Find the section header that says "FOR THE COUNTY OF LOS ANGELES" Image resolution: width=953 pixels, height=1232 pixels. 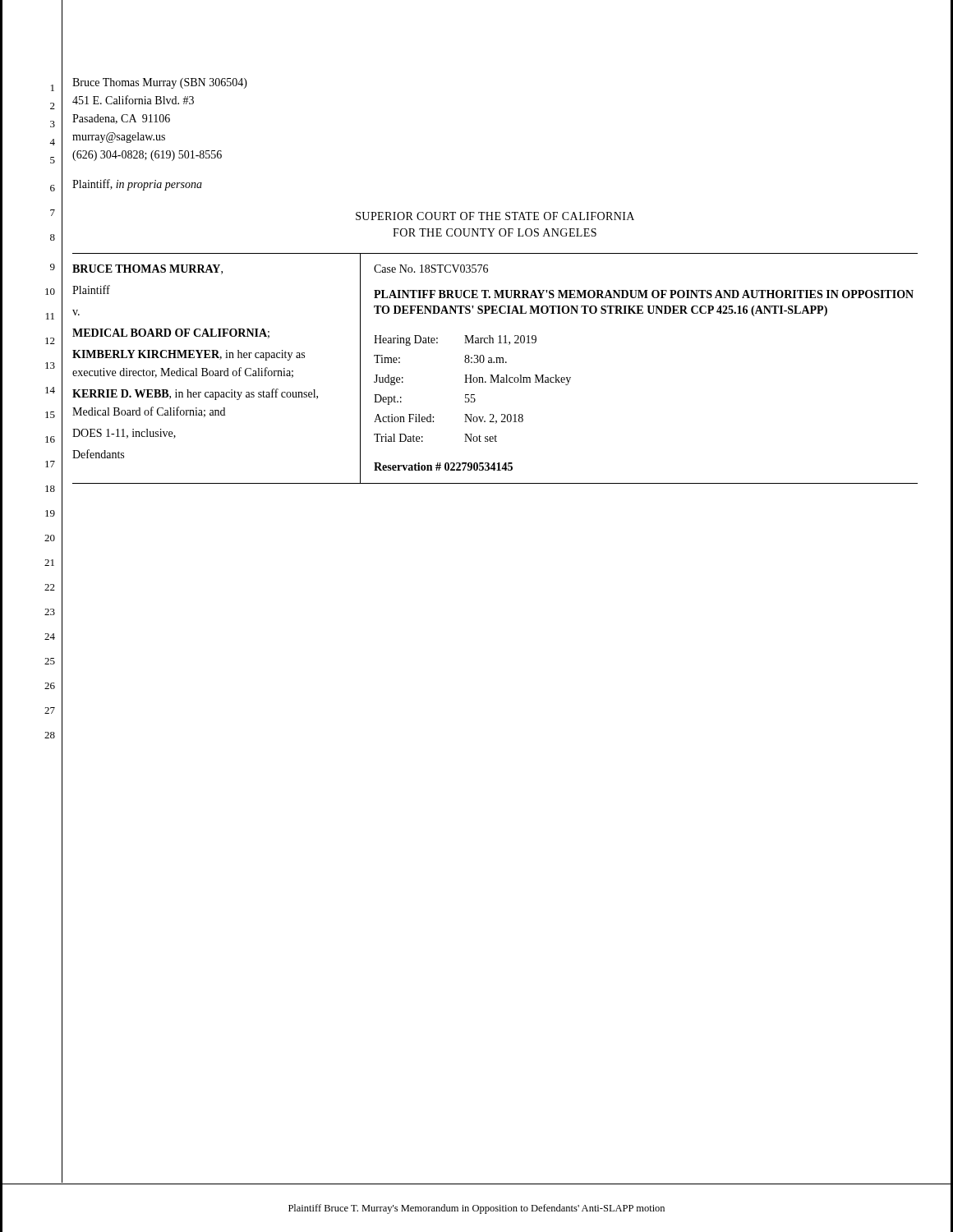click(x=495, y=233)
